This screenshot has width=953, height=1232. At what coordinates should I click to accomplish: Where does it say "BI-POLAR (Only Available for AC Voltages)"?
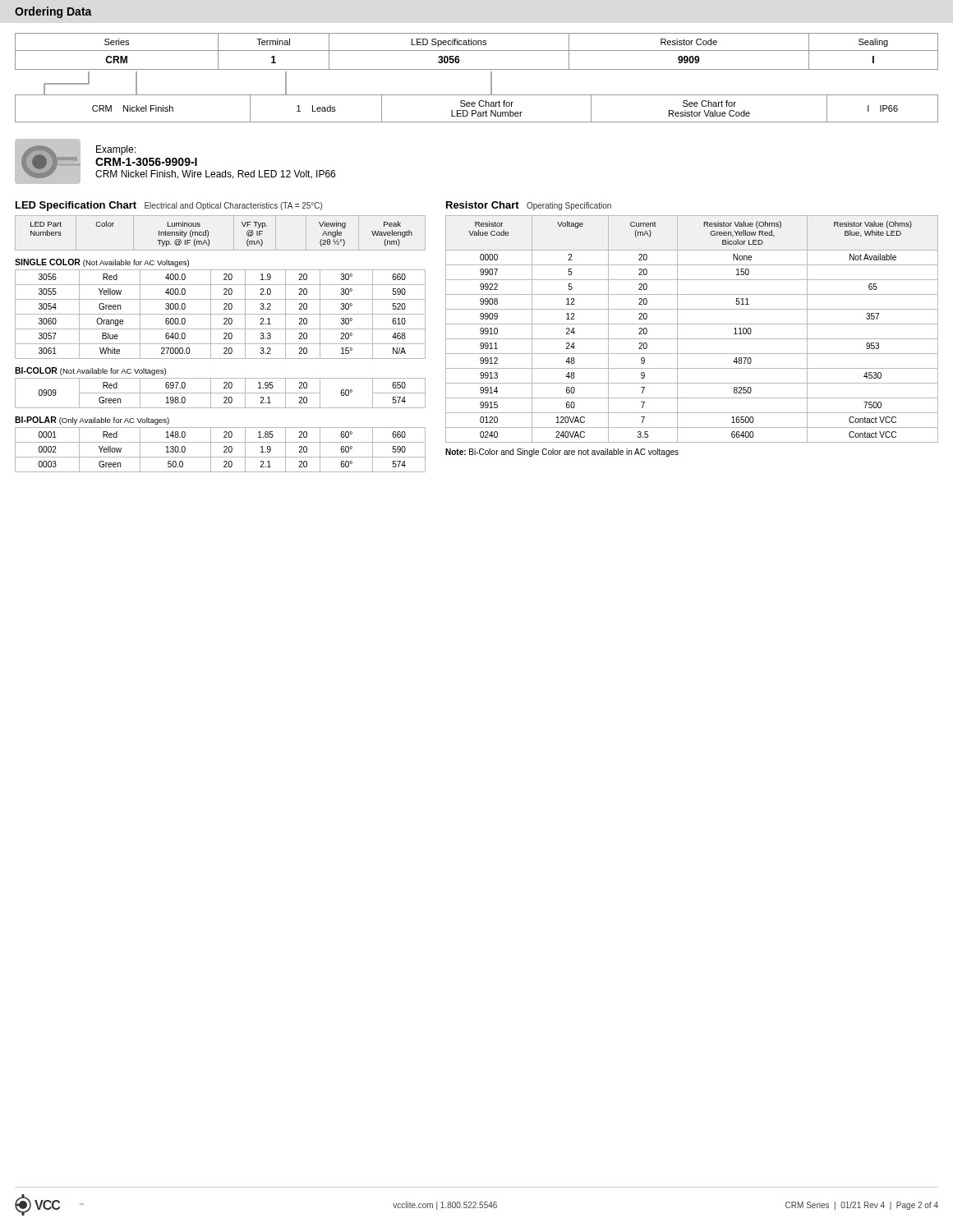92,420
